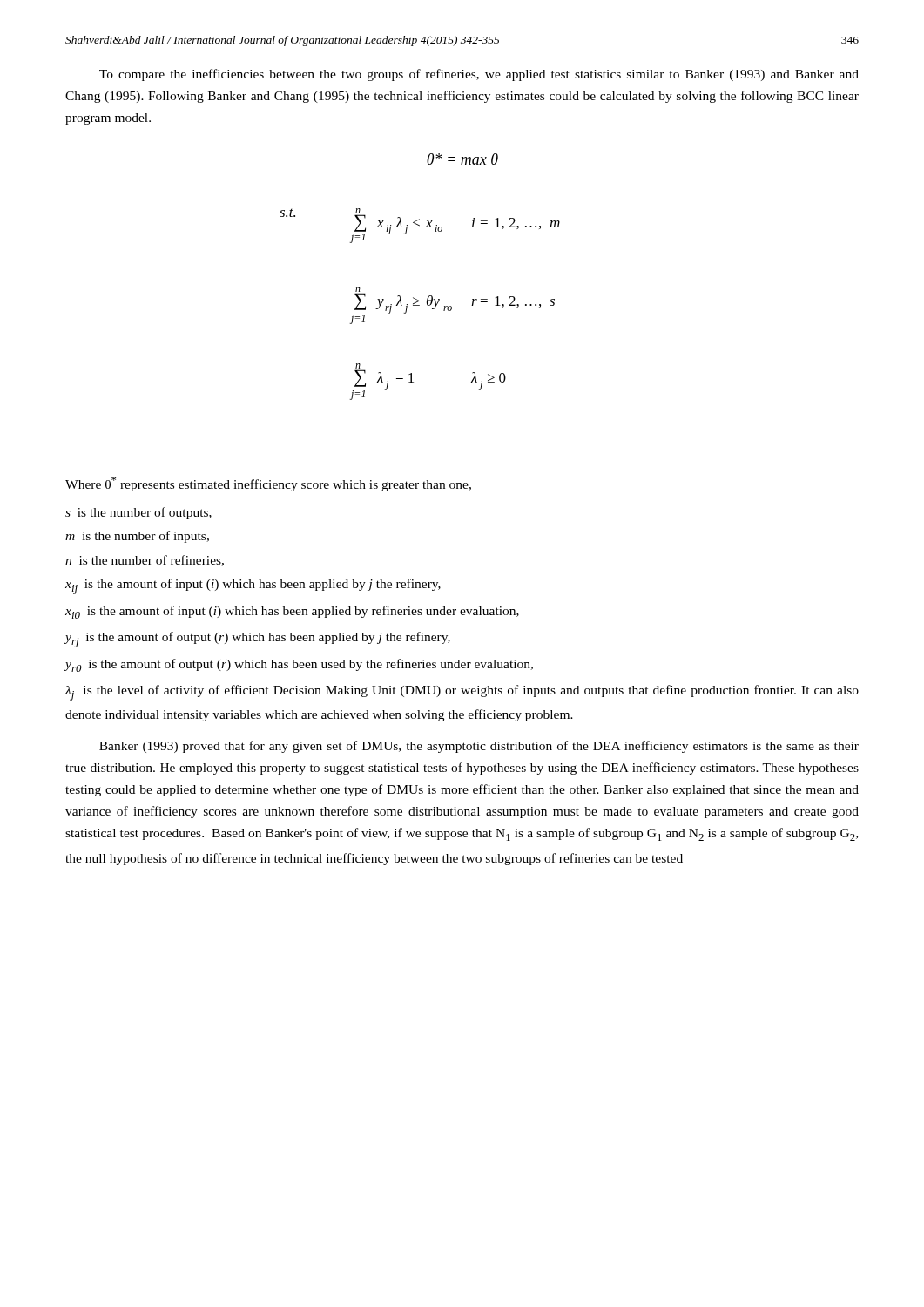Image resolution: width=924 pixels, height=1307 pixels.
Task: Find the block on this page that starts "Banker (1993) proved that for any given set"
Action: [462, 802]
